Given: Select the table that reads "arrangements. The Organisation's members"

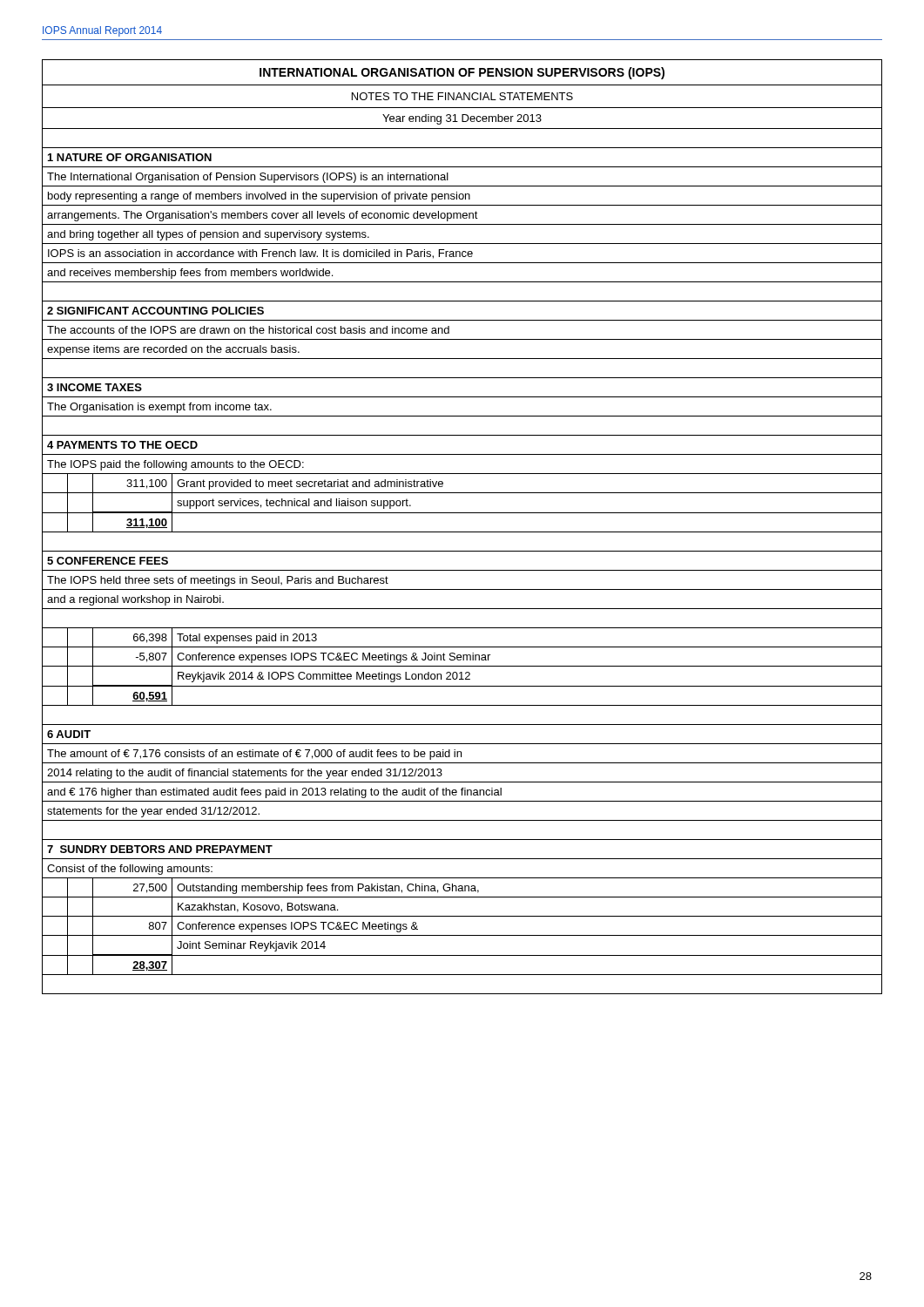Looking at the screenshot, I should 462,527.
